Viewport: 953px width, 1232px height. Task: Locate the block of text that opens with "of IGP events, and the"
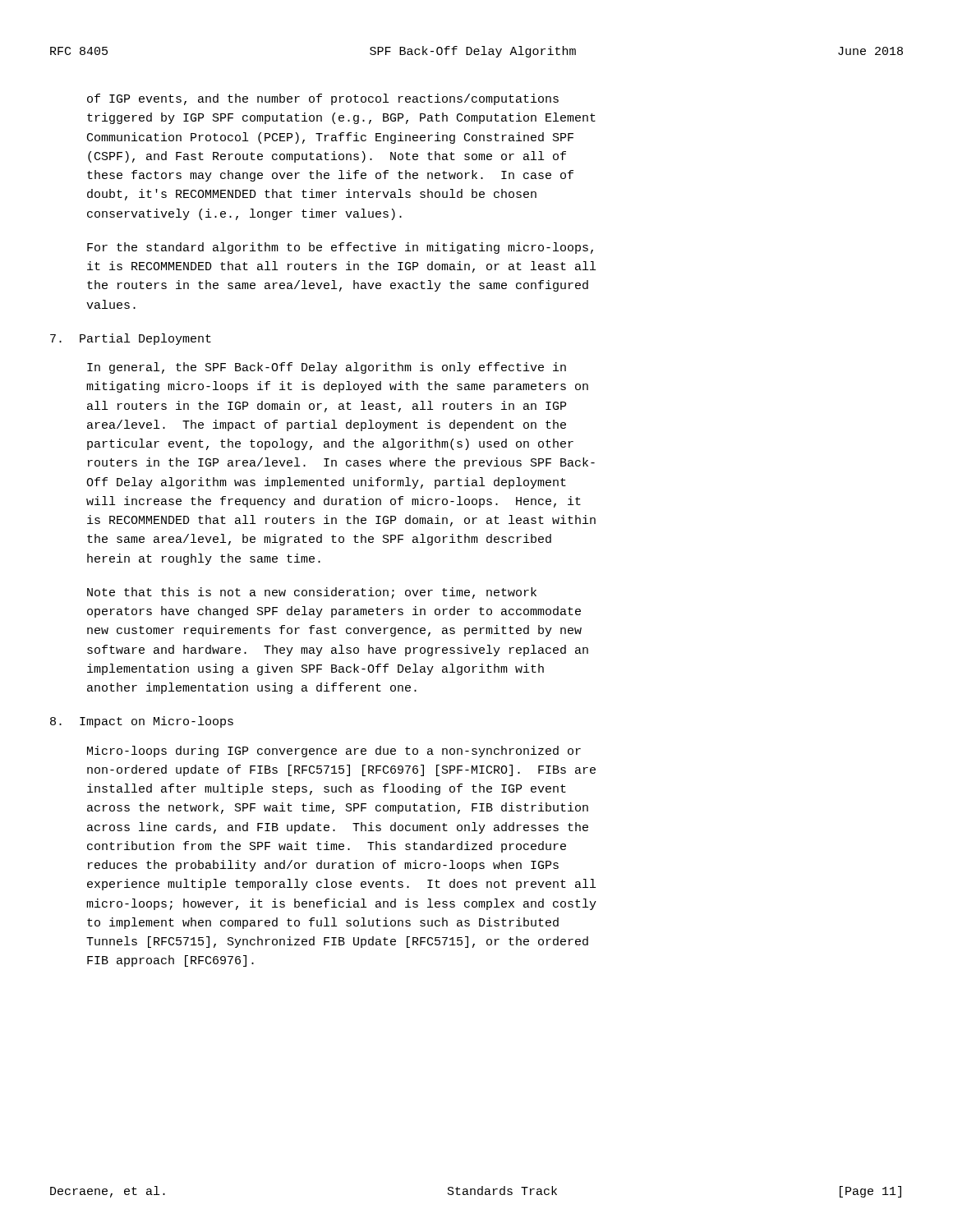[x=341, y=157]
